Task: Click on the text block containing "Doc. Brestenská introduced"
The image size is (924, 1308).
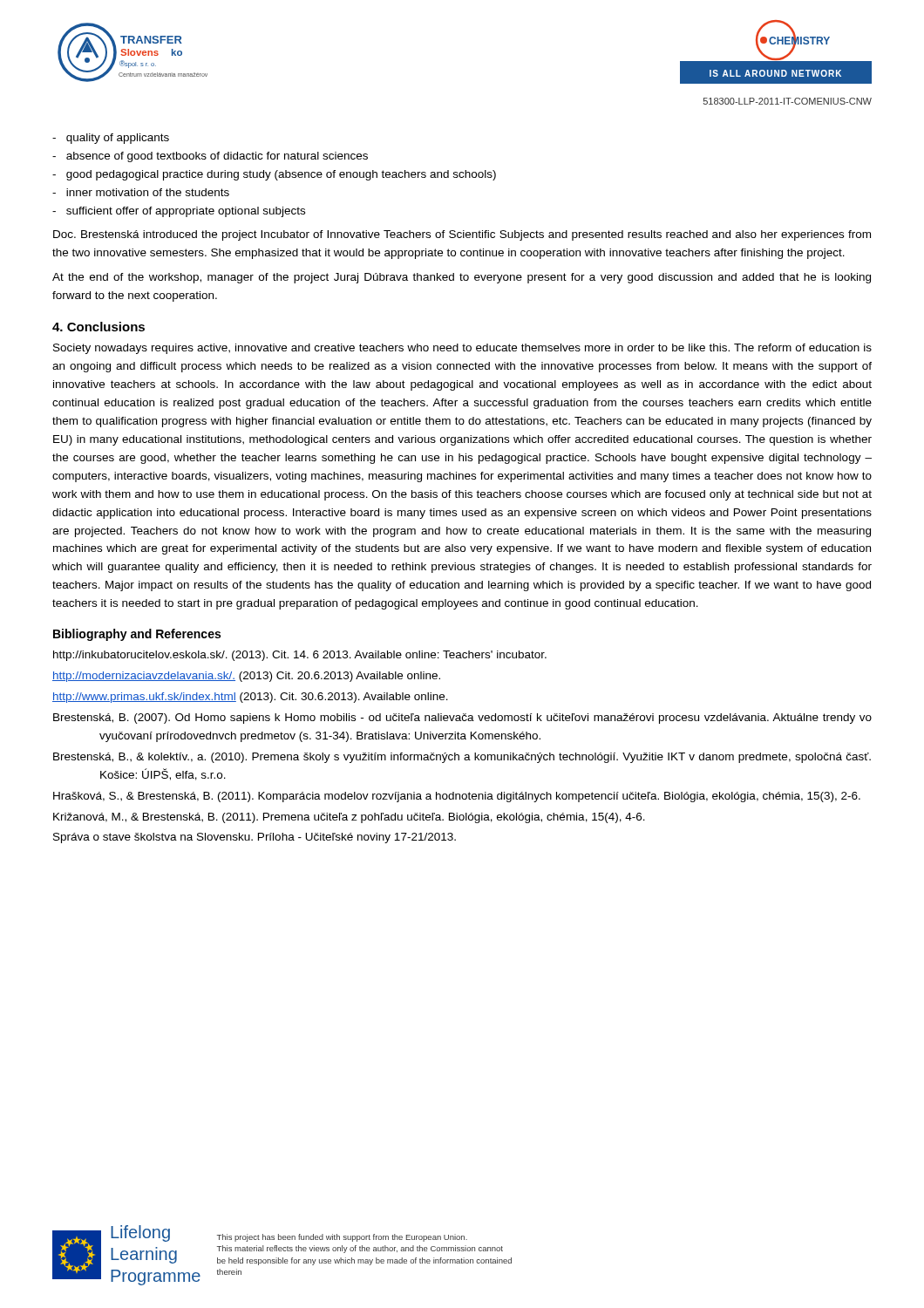Action: [x=462, y=243]
